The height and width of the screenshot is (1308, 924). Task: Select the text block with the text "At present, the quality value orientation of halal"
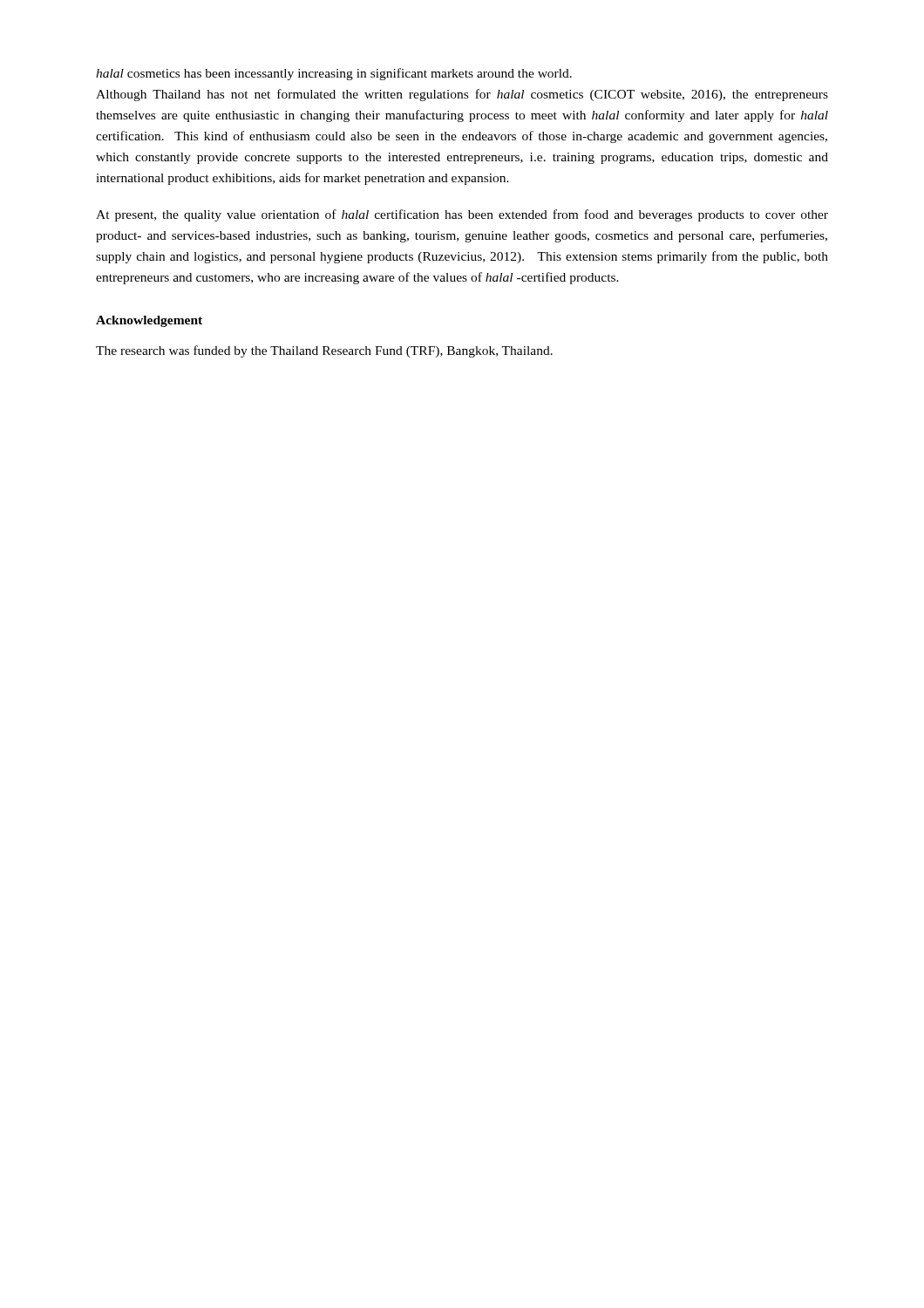coord(462,246)
